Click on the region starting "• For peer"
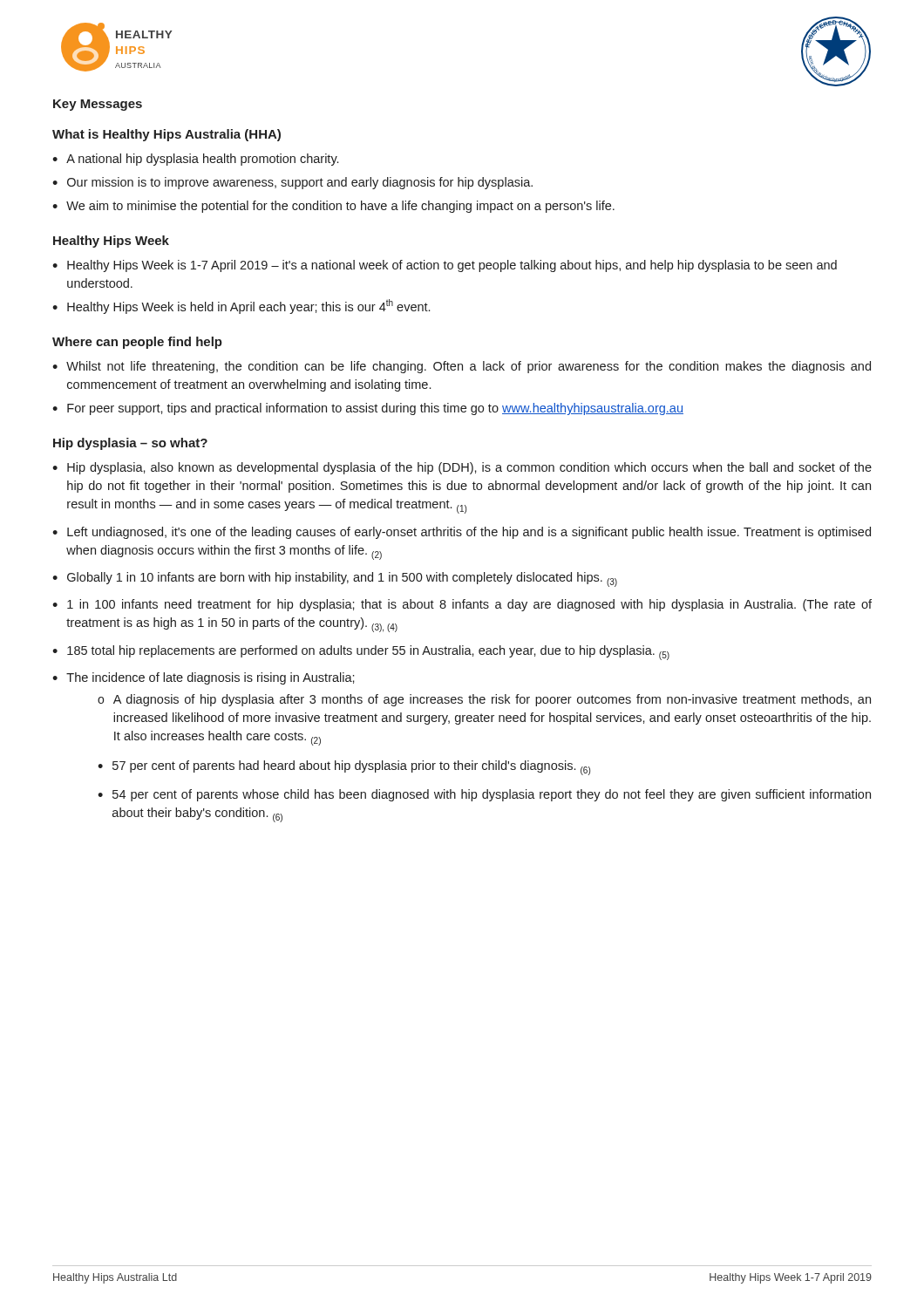The height and width of the screenshot is (1308, 924). 368,409
